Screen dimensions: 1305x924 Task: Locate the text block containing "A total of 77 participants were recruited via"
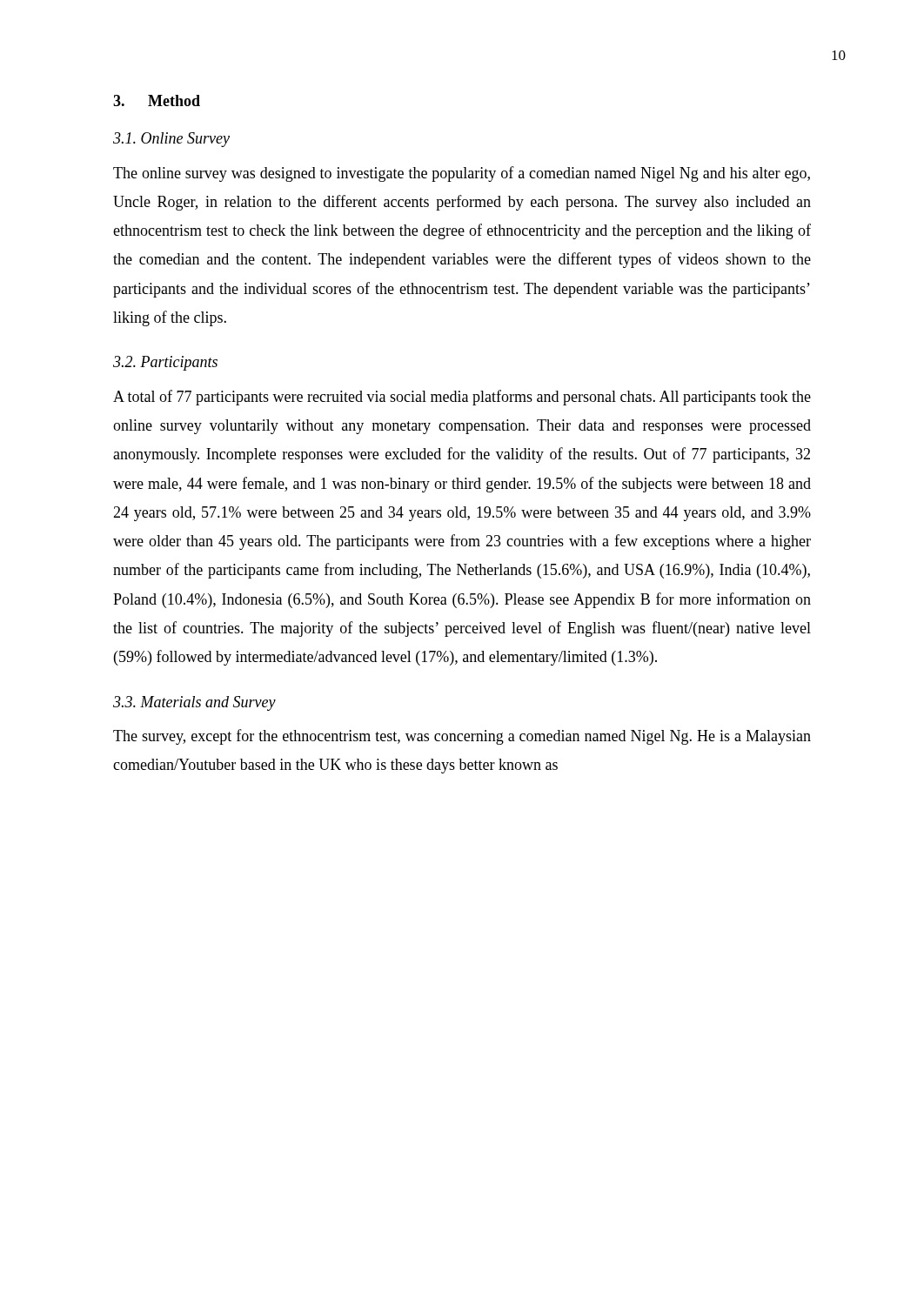[462, 527]
